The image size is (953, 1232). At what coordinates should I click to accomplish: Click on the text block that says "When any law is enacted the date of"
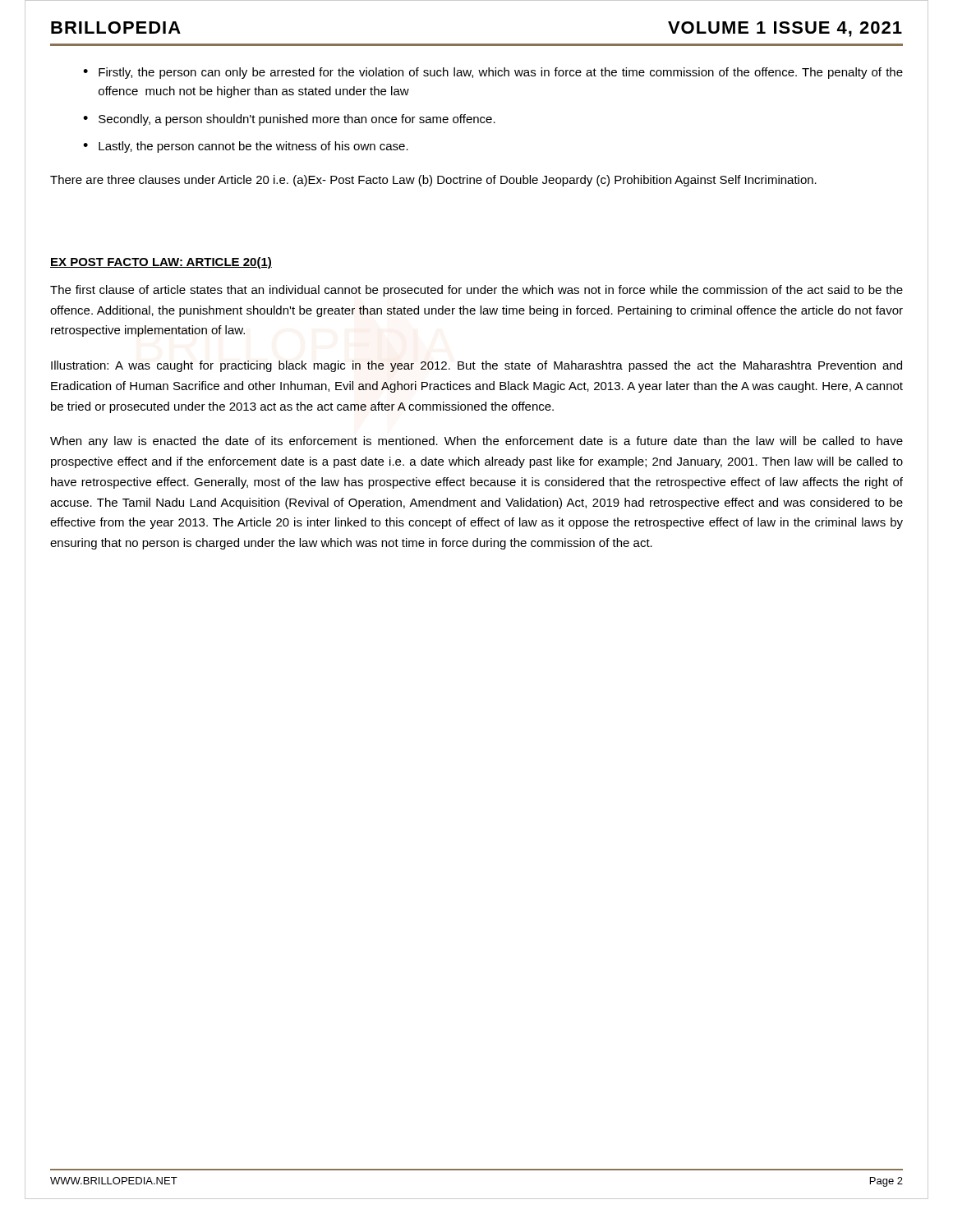click(x=476, y=492)
